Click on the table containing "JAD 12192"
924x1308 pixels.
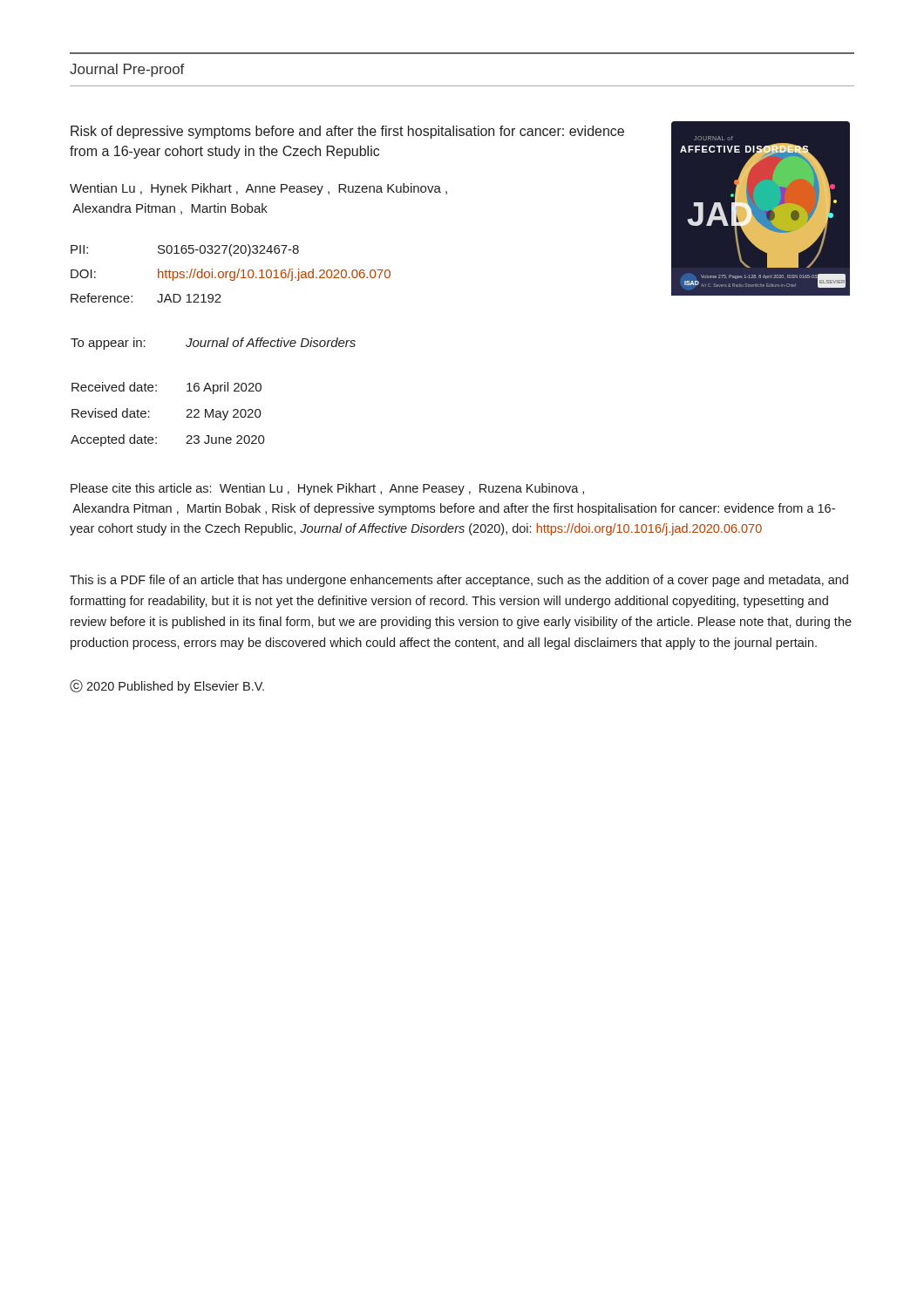click(x=357, y=274)
